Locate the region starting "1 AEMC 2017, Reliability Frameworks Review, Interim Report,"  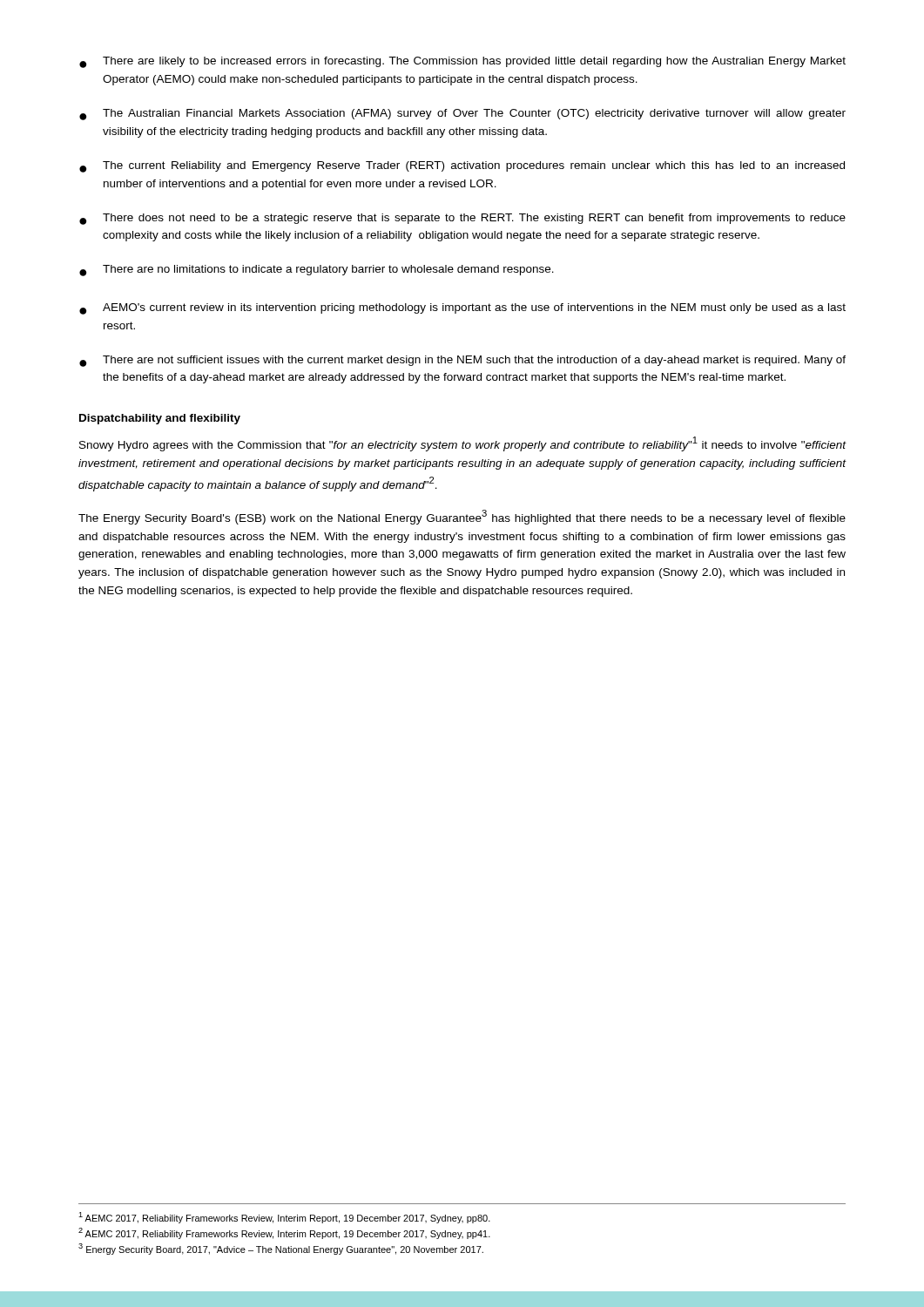[x=284, y=1216]
